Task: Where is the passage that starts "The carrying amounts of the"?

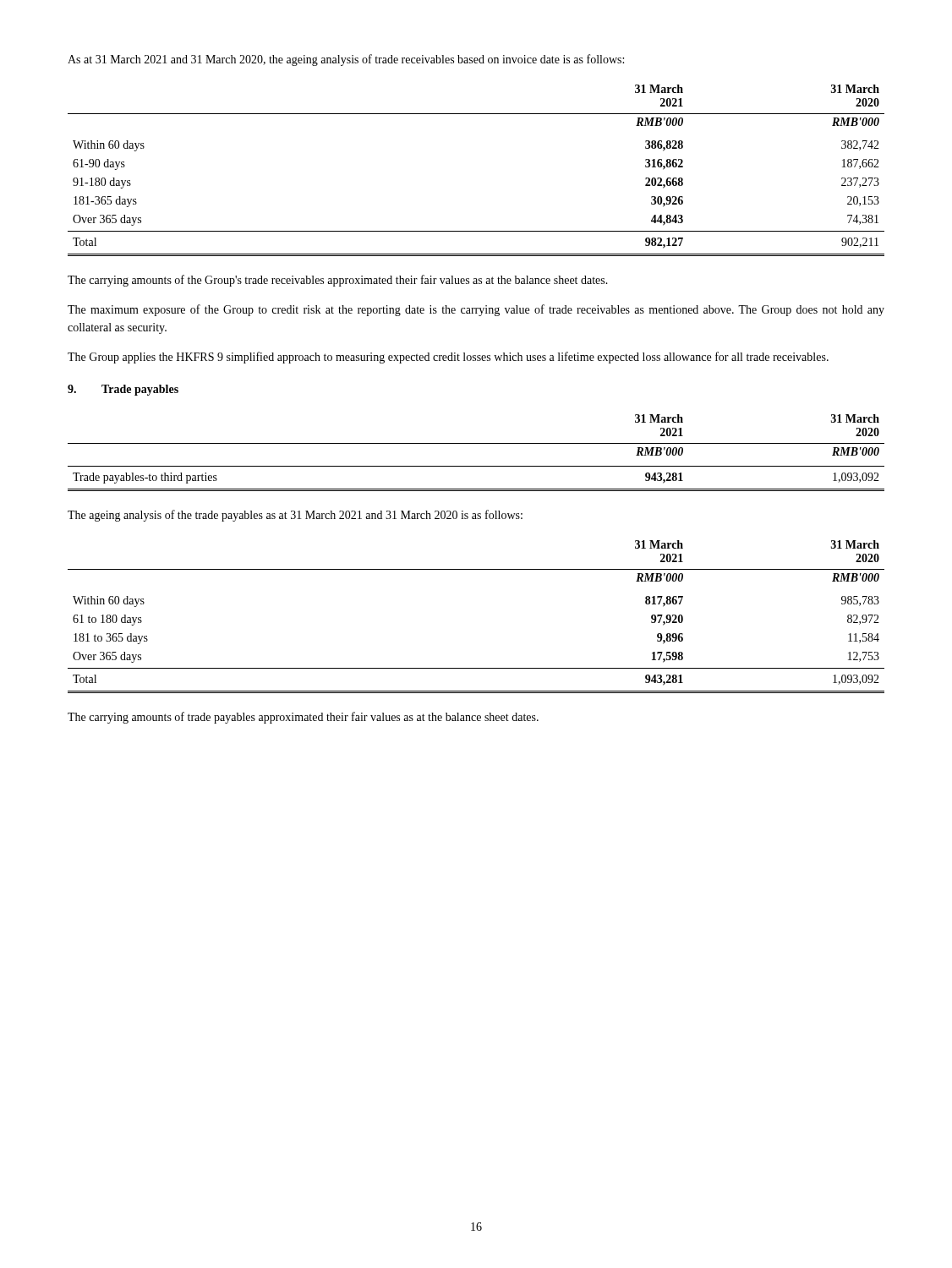Action: coord(338,280)
